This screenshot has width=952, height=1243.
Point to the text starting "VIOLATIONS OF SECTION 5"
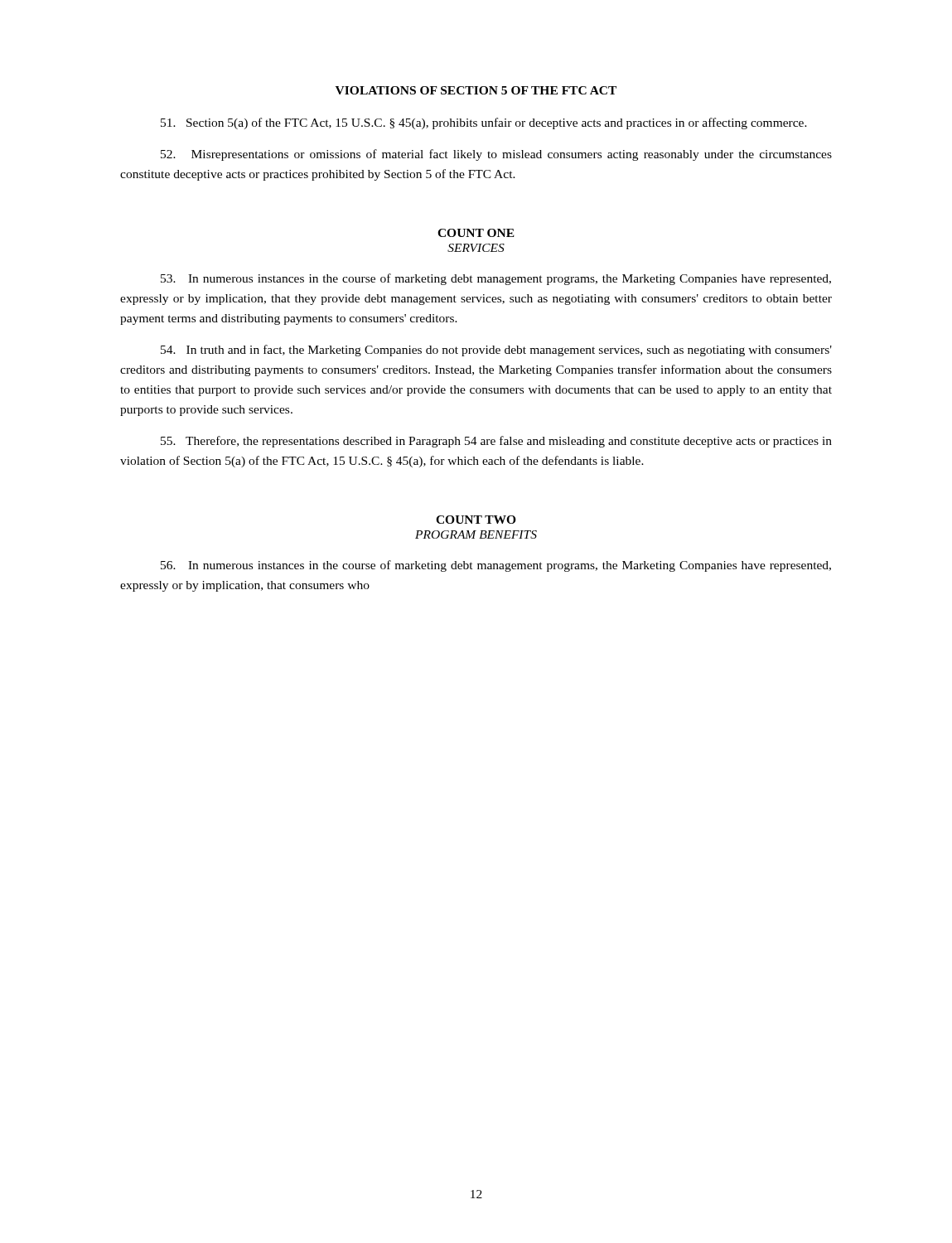476,90
